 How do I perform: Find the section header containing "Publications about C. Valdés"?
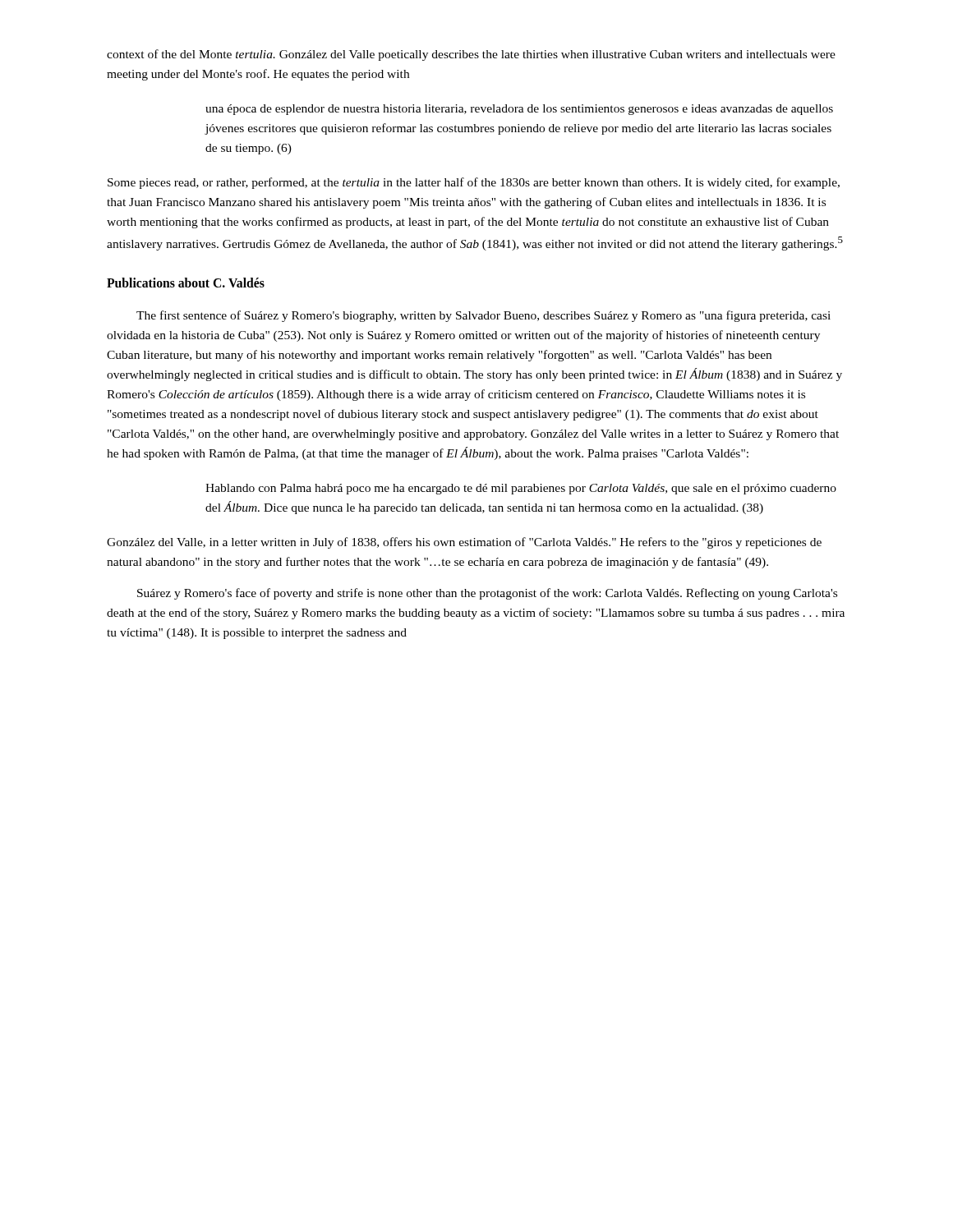[186, 283]
